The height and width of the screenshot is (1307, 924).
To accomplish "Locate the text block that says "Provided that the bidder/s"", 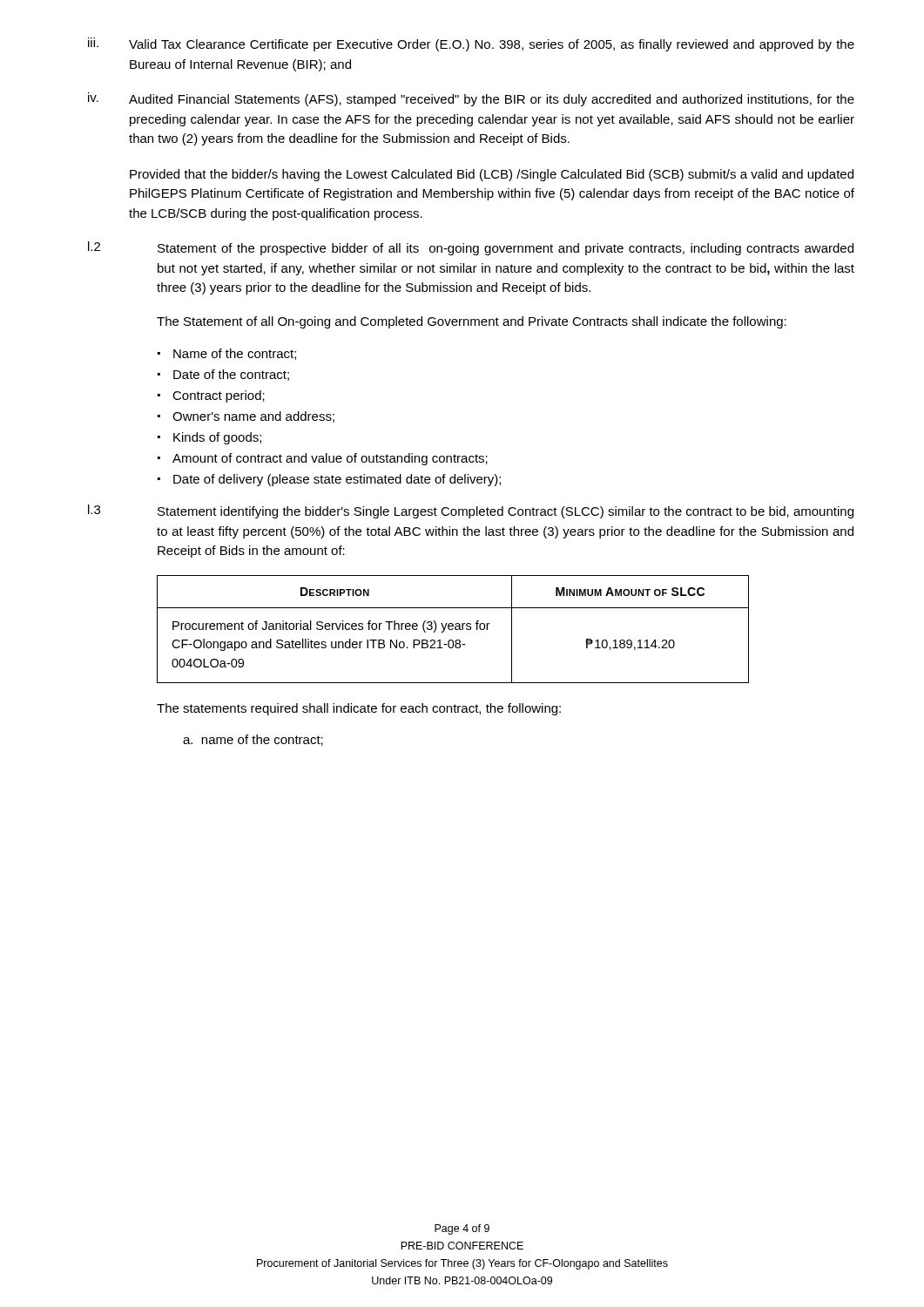I will [x=492, y=193].
